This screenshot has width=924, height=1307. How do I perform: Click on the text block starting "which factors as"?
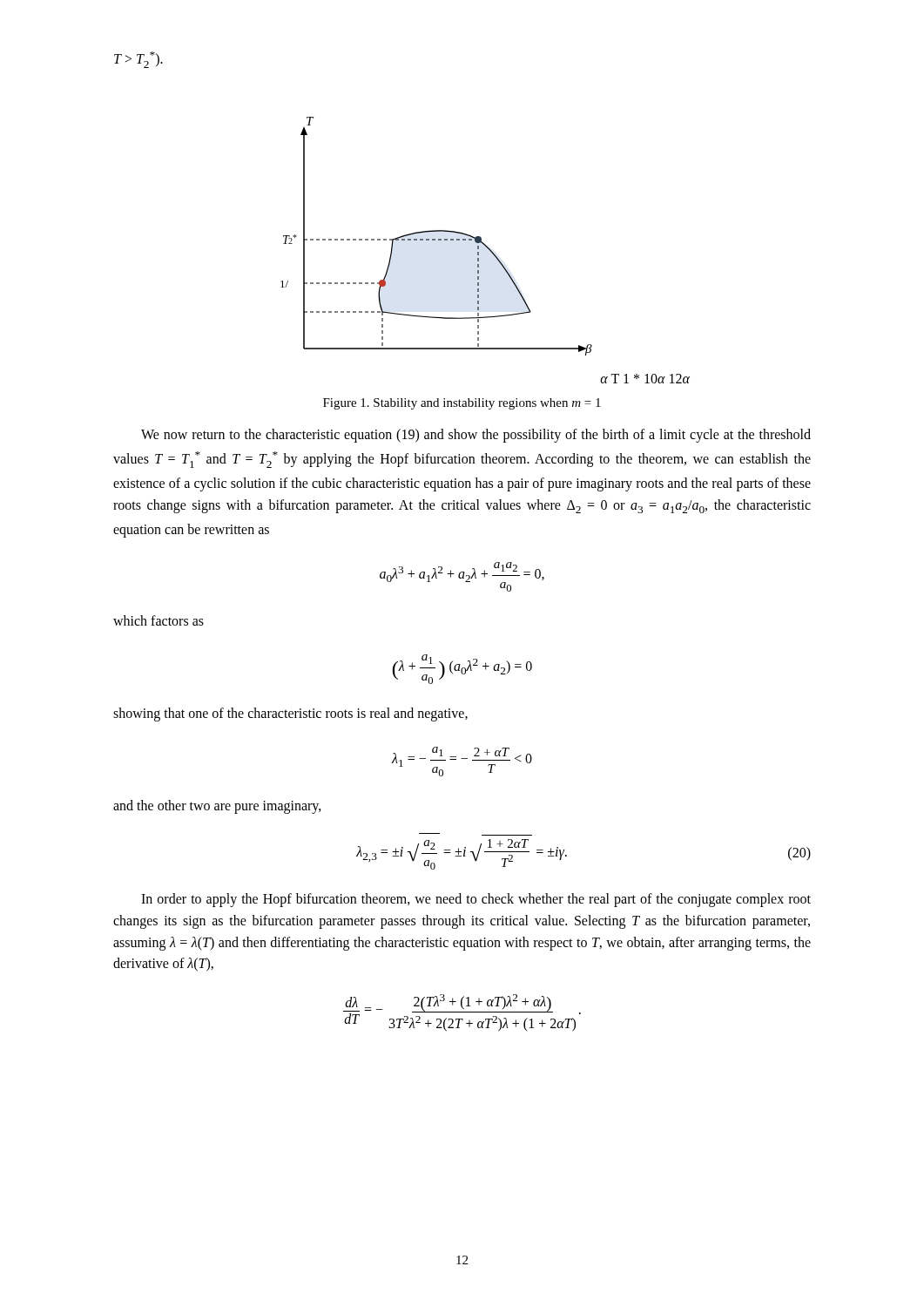click(158, 621)
